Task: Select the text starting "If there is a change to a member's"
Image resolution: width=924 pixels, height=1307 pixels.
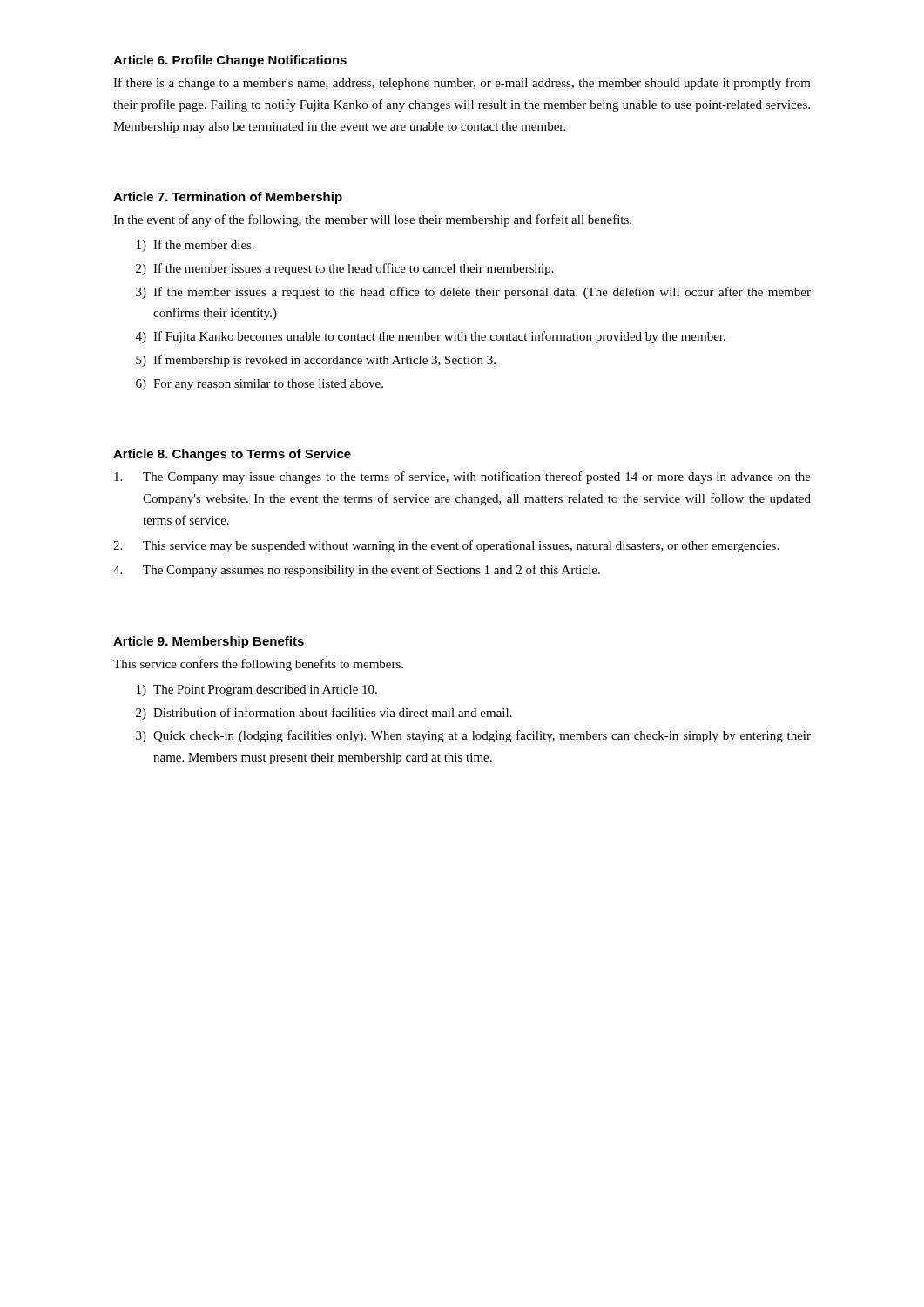Action: coord(462,104)
